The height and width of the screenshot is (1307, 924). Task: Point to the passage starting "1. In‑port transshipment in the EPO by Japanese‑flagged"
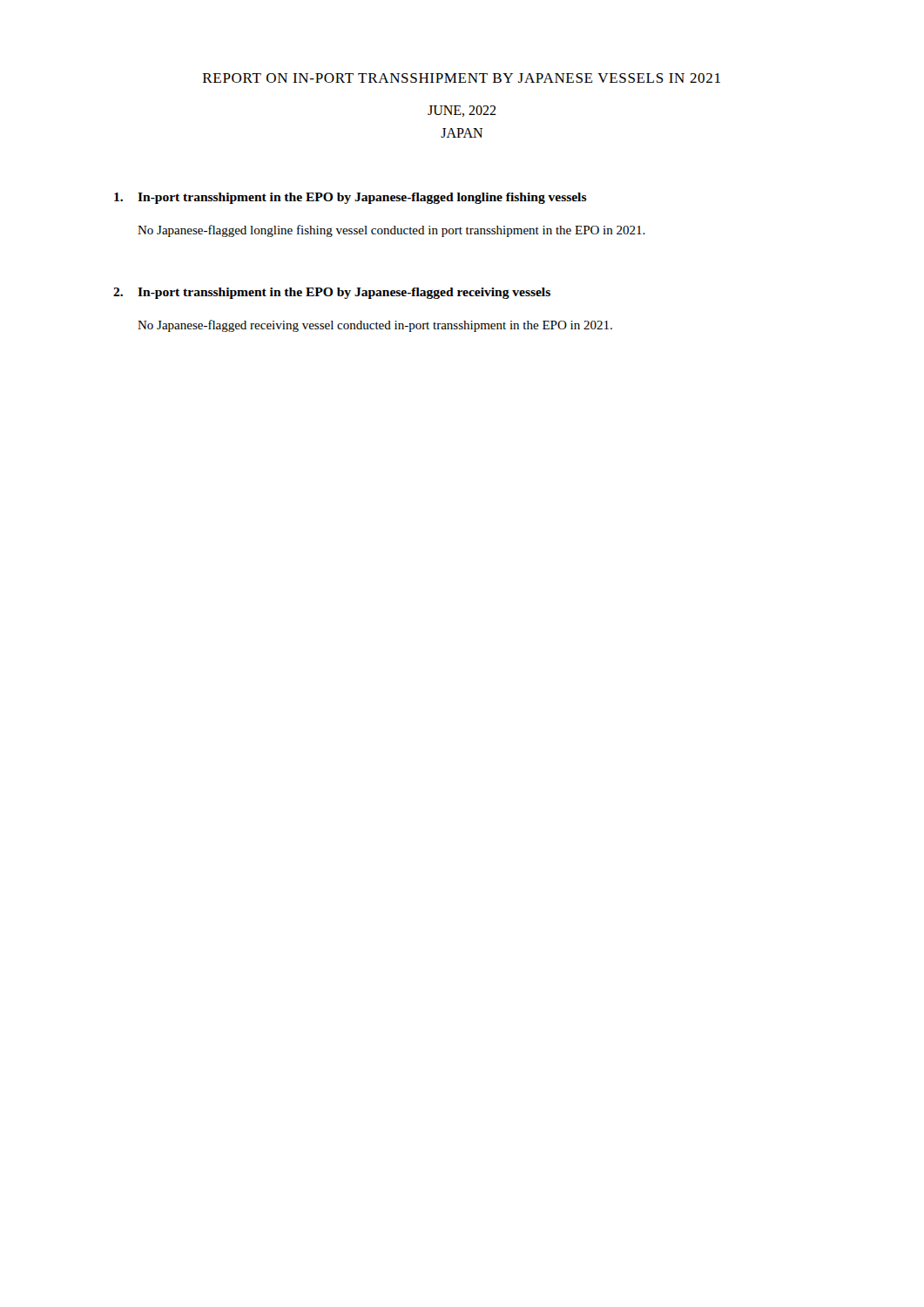coord(350,197)
